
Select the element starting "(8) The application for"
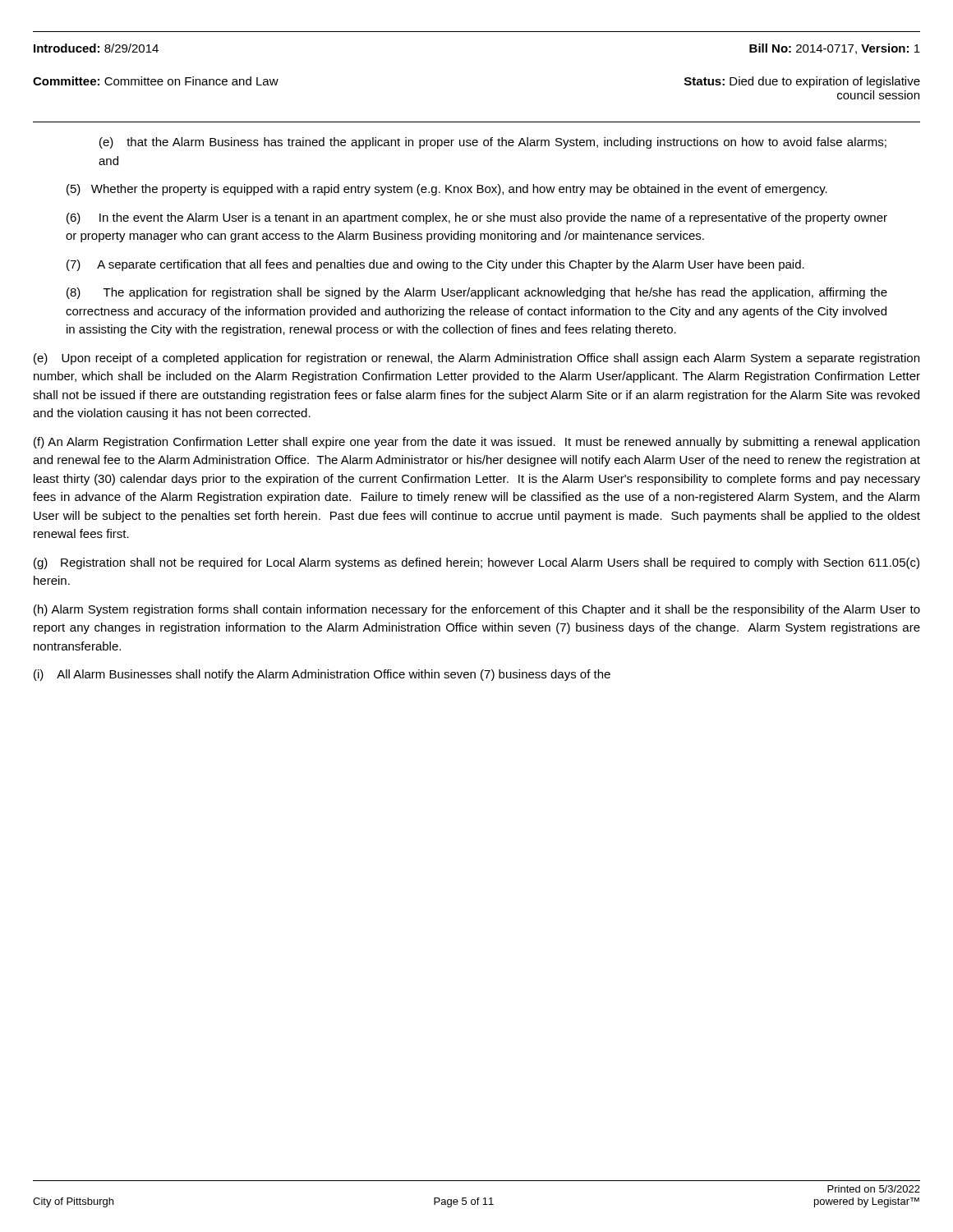click(x=476, y=310)
